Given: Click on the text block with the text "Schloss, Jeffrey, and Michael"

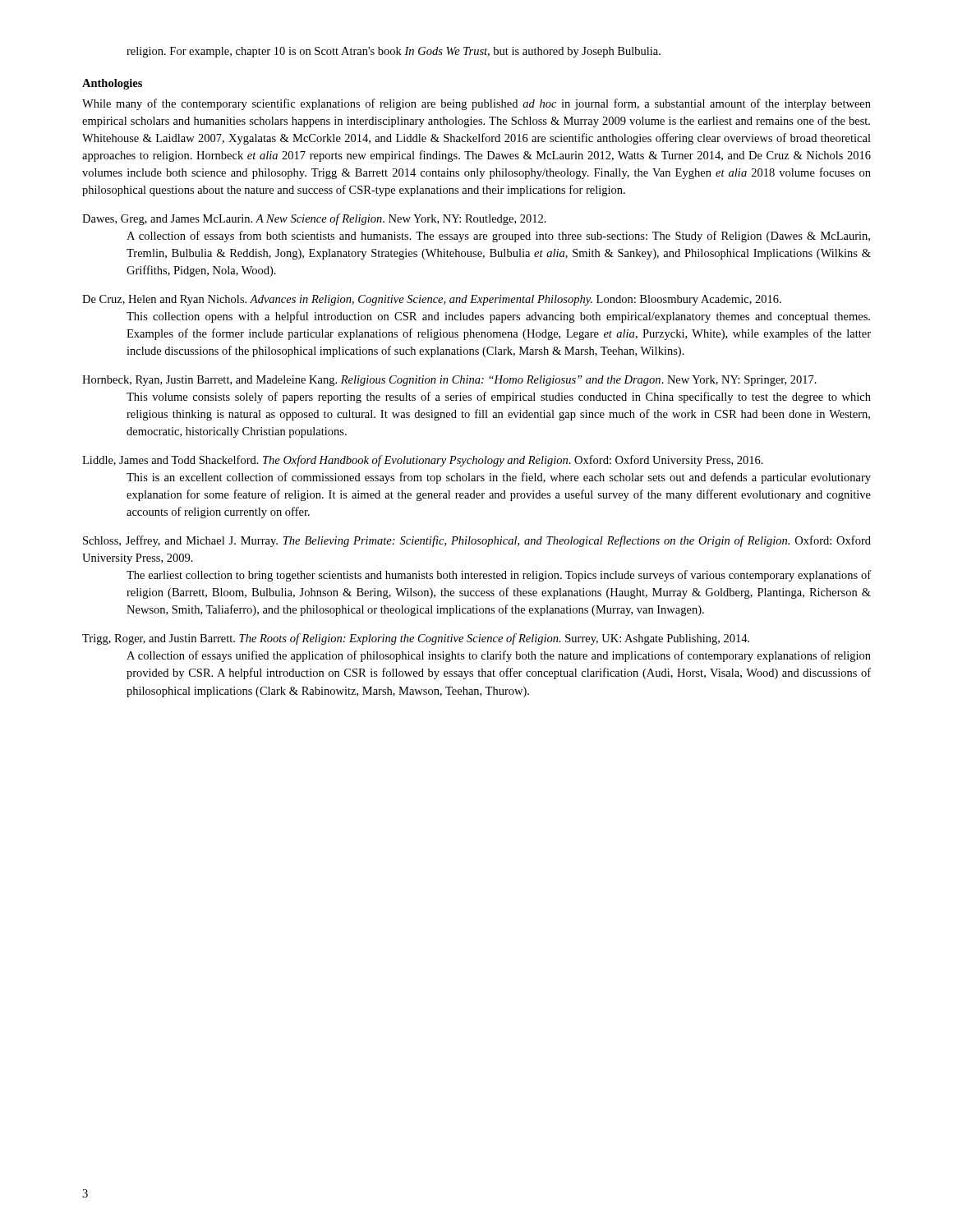Looking at the screenshot, I should click(x=476, y=576).
